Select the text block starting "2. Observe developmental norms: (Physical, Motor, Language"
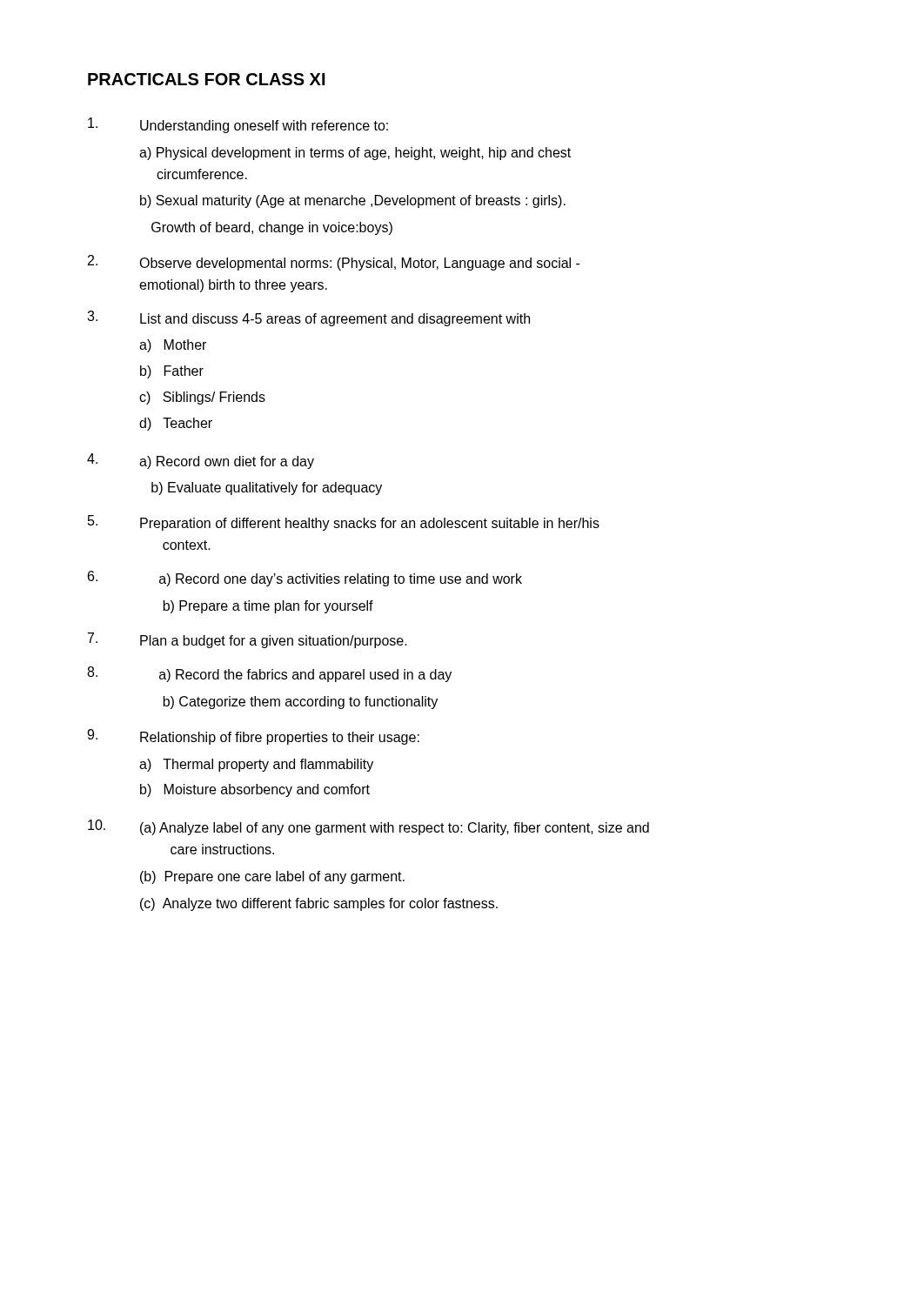 click(x=462, y=275)
